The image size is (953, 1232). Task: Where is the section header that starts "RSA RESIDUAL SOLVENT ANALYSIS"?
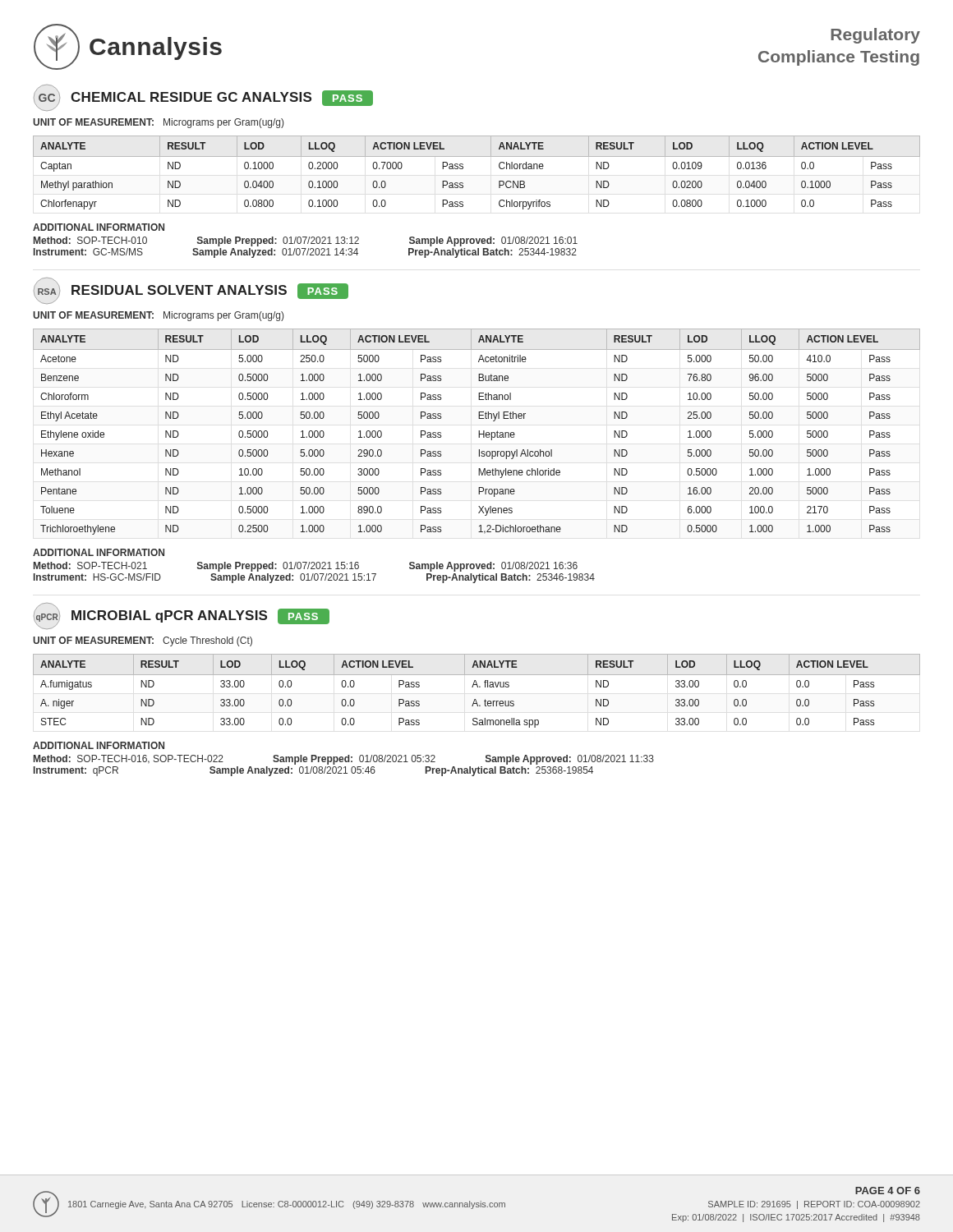191,291
